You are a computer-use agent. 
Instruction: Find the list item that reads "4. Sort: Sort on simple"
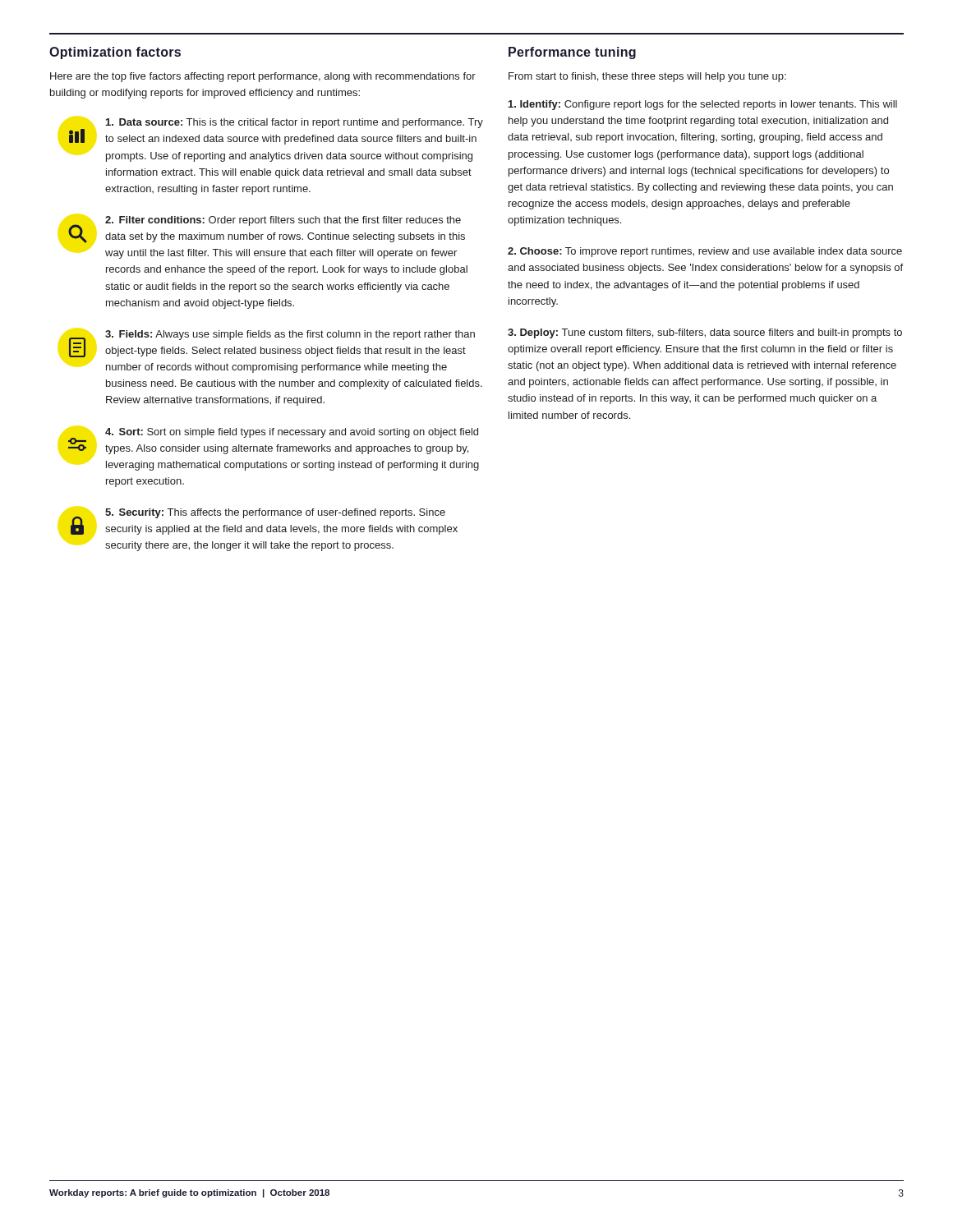[267, 457]
